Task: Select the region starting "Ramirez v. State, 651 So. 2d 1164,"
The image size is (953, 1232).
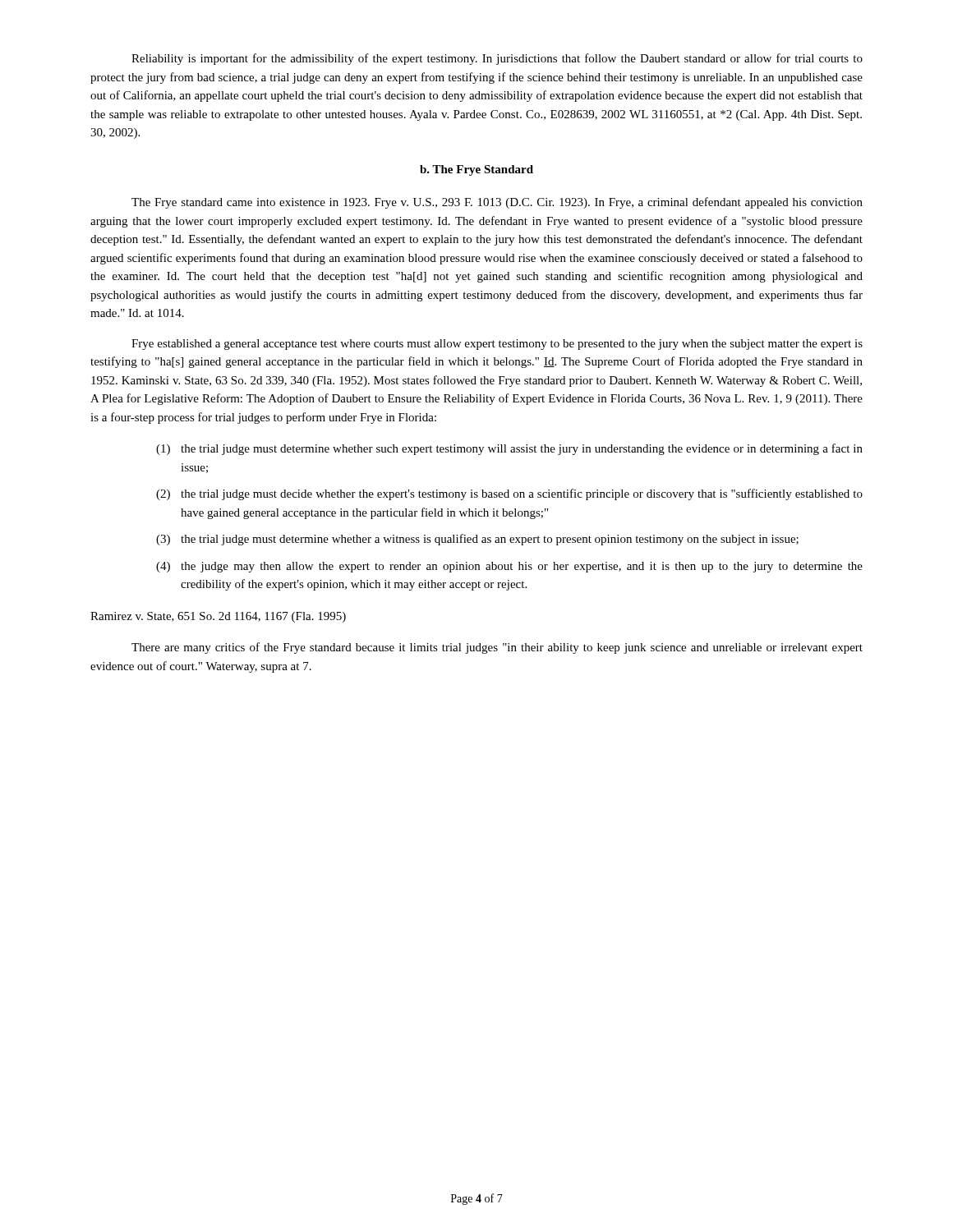Action: point(218,617)
